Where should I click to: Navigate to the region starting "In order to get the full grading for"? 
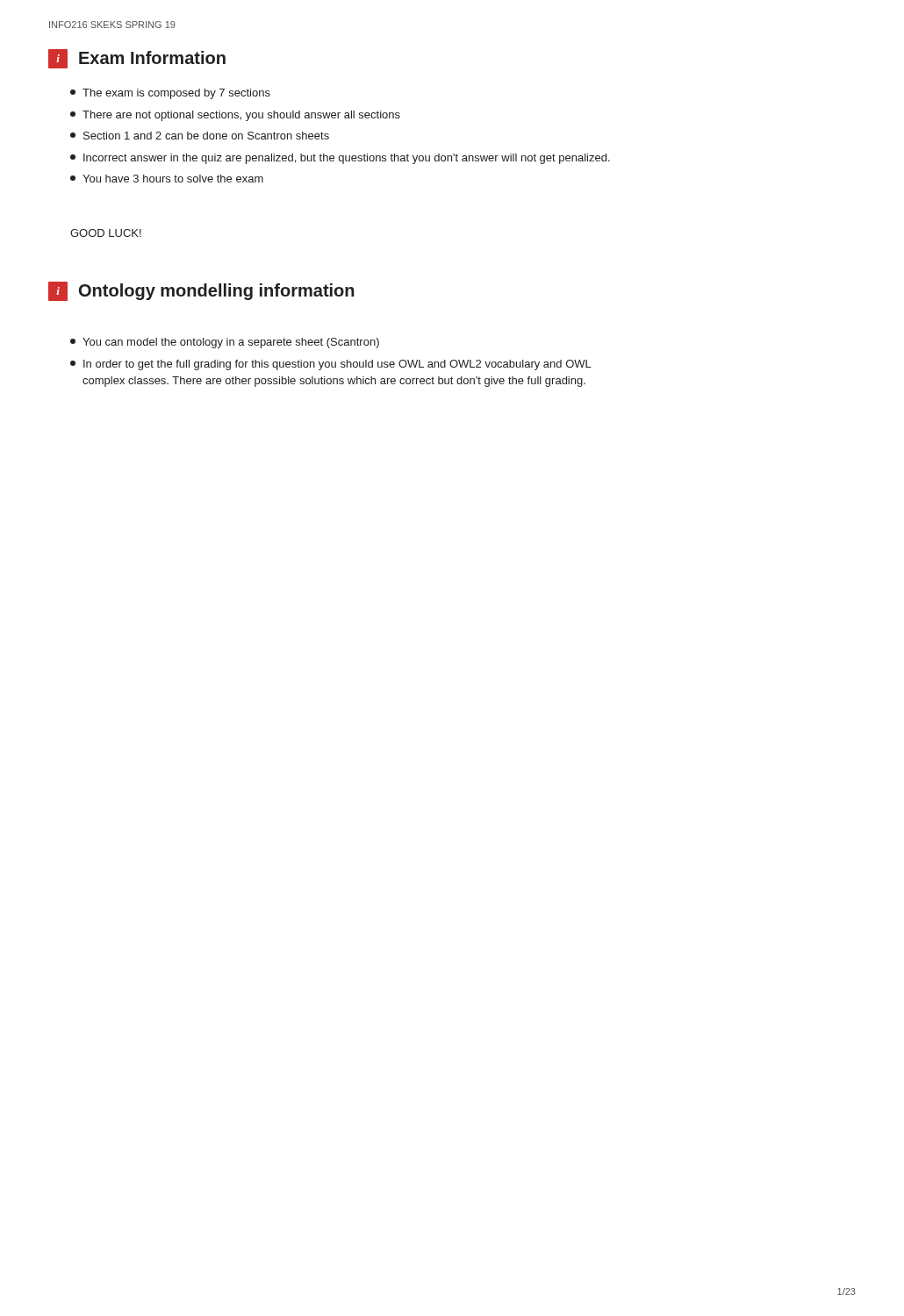click(x=331, y=372)
